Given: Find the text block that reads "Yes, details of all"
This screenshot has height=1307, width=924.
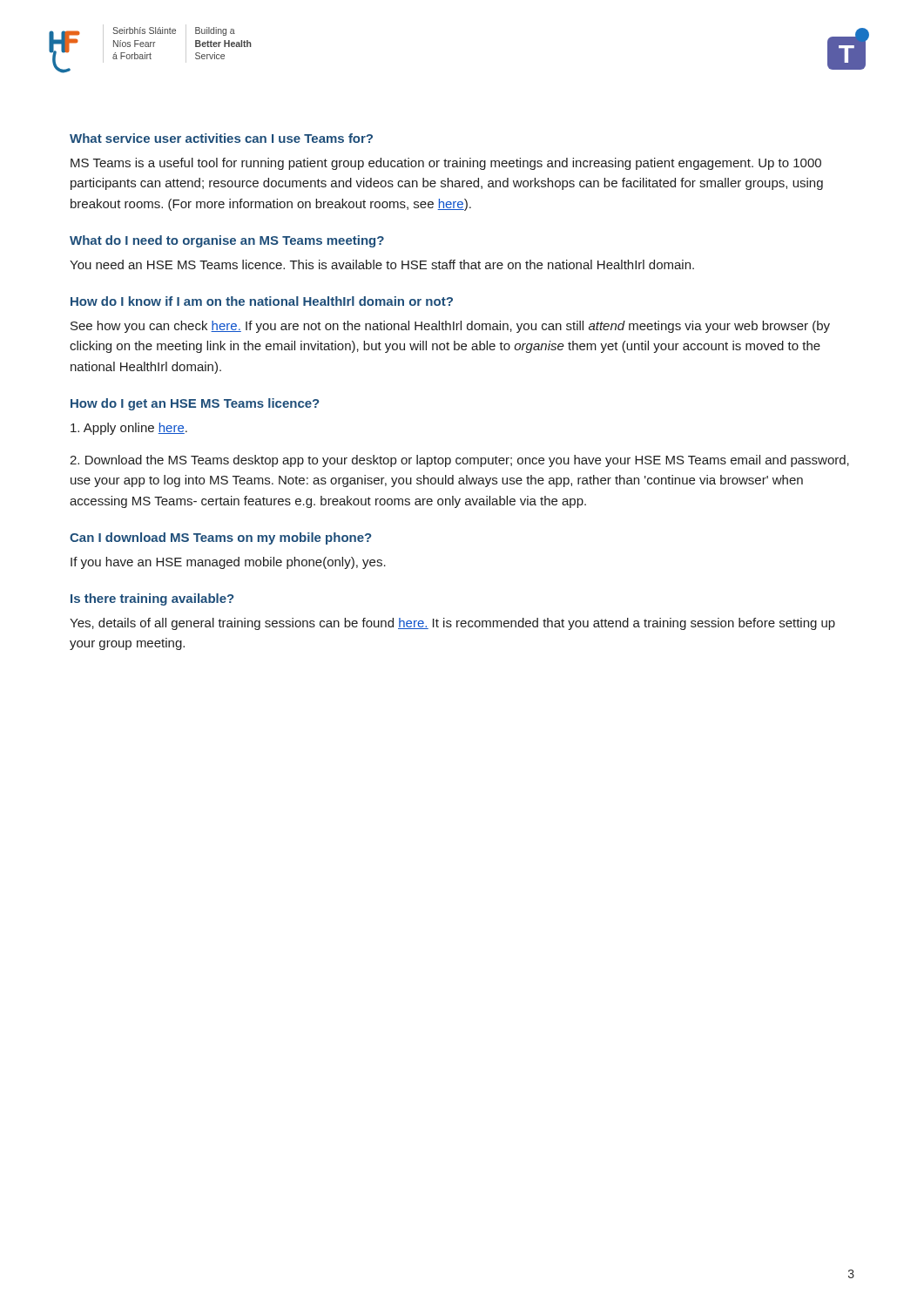Looking at the screenshot, I should coord(452,633).
